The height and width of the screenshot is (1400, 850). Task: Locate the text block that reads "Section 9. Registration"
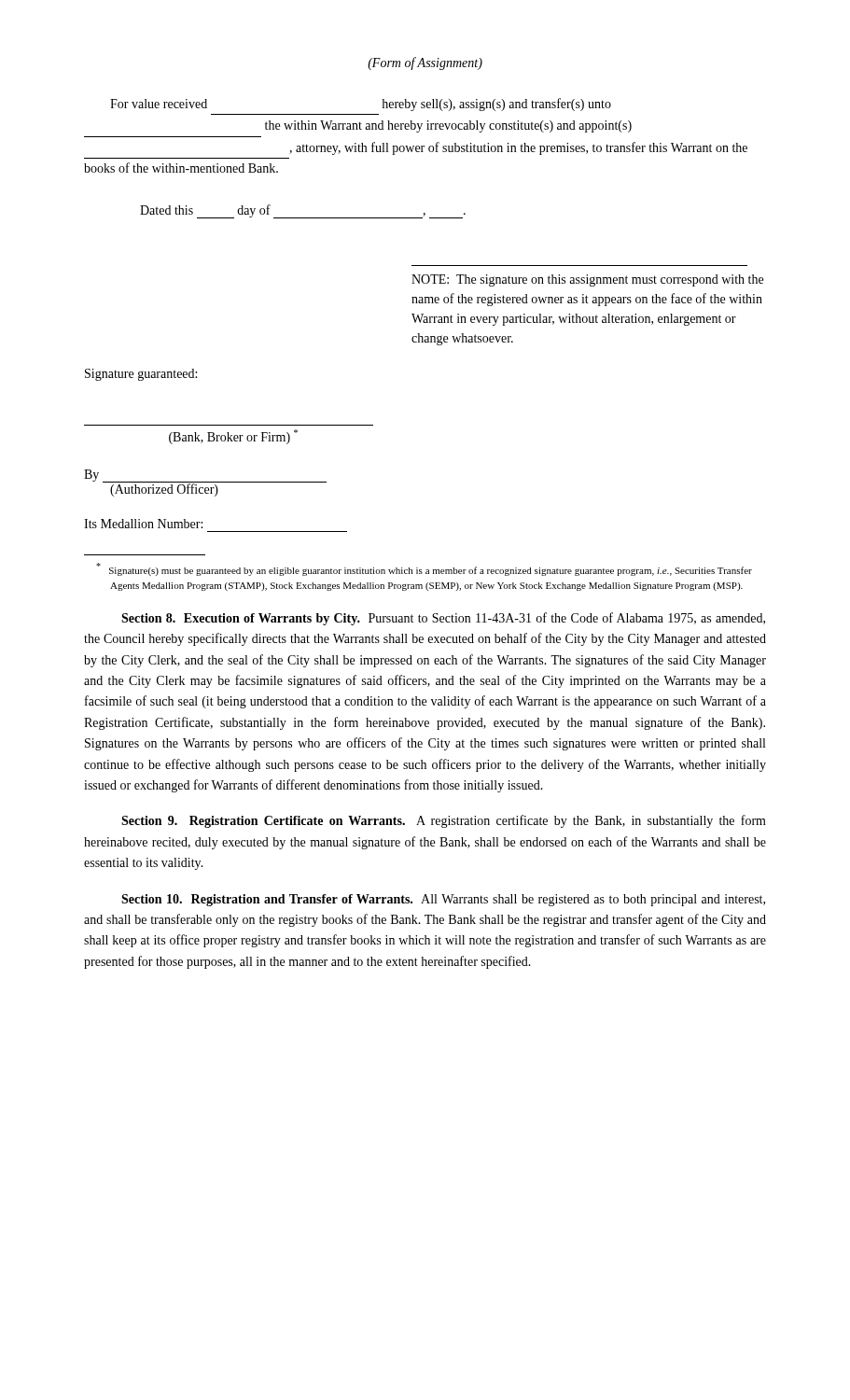click(425, 842)
